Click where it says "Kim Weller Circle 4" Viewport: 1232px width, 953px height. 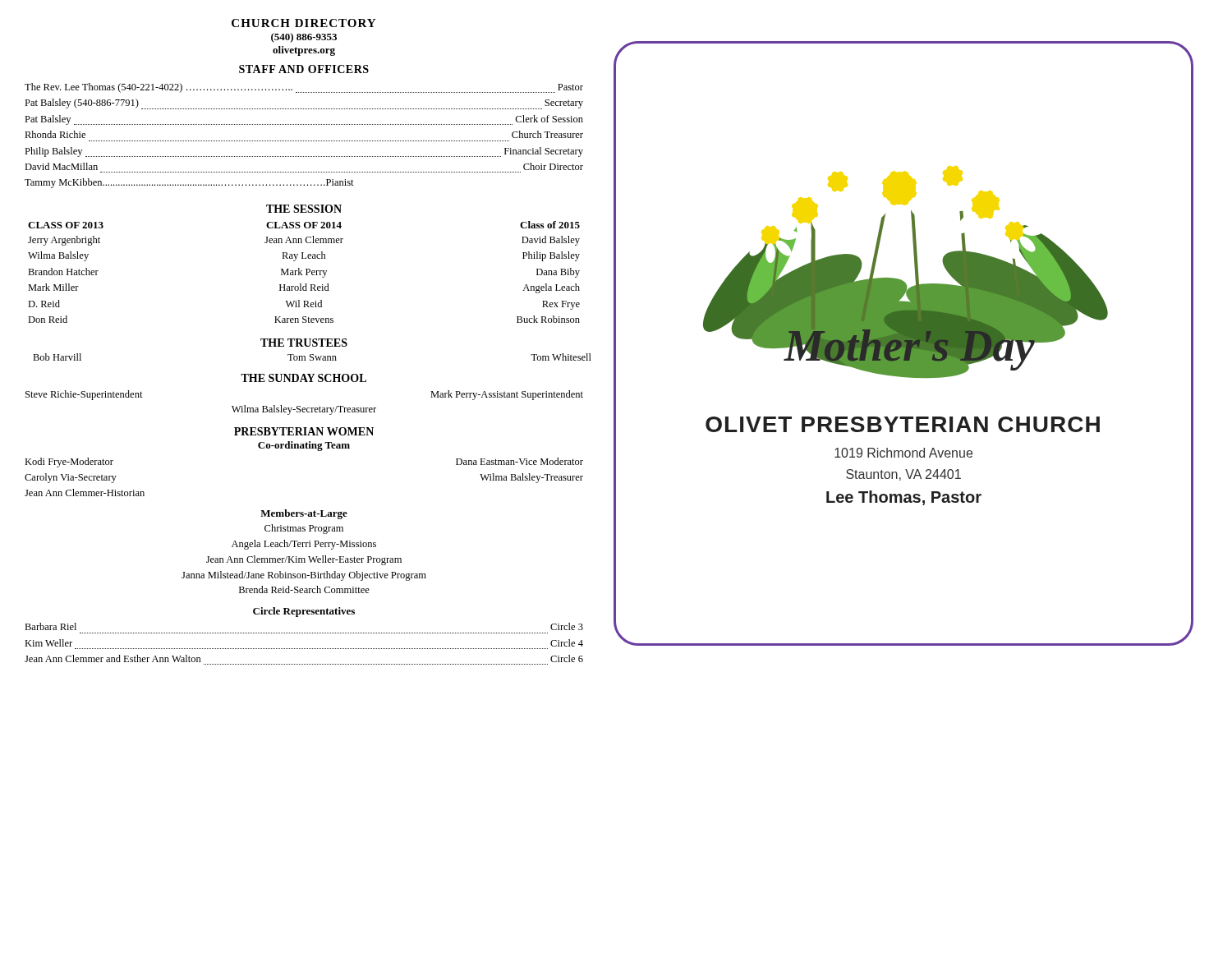304,643
